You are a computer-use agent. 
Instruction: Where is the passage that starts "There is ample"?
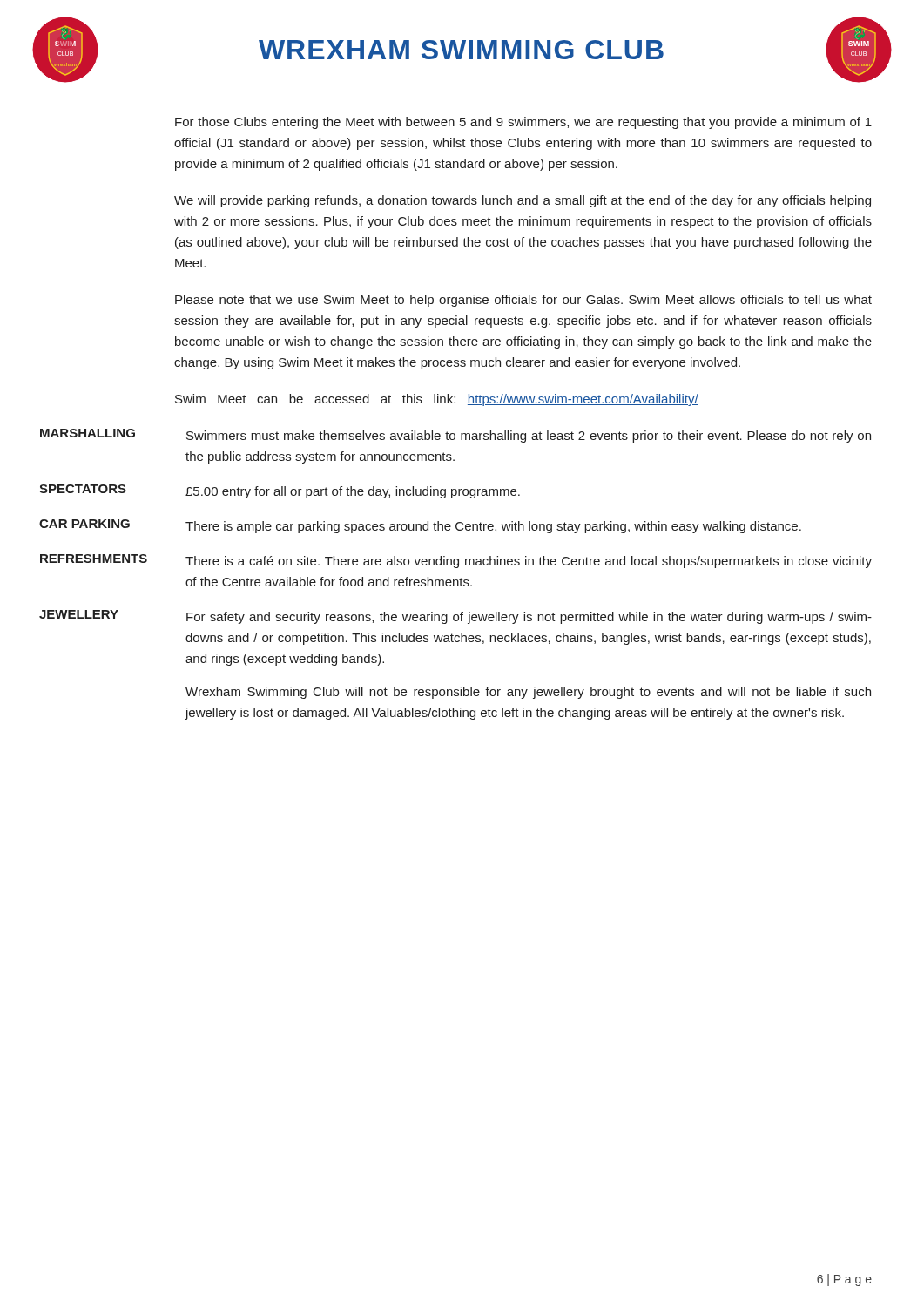click(x=494, y=526)
